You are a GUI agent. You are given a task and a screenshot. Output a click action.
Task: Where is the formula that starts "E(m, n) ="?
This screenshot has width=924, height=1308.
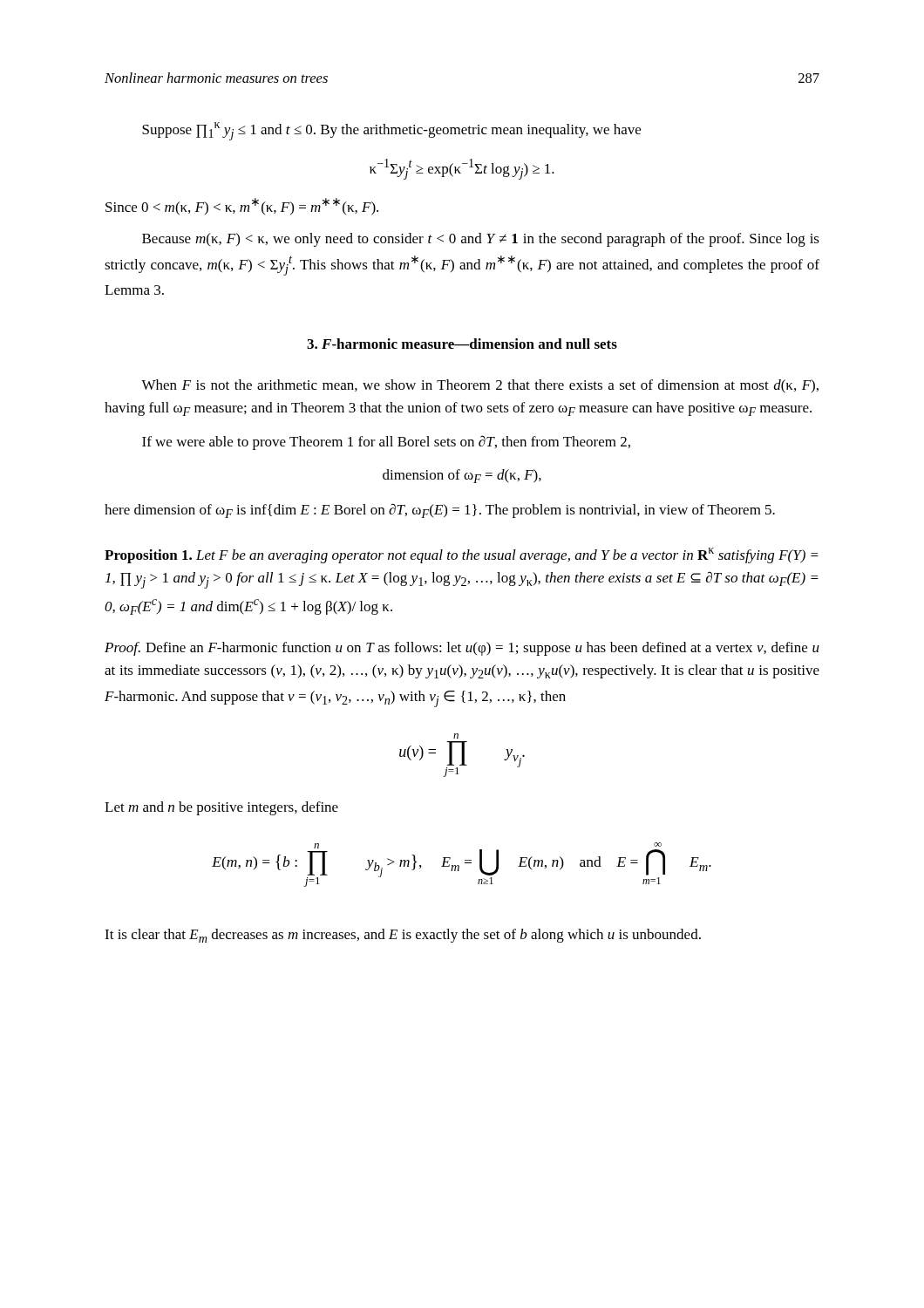coord(462,863)
